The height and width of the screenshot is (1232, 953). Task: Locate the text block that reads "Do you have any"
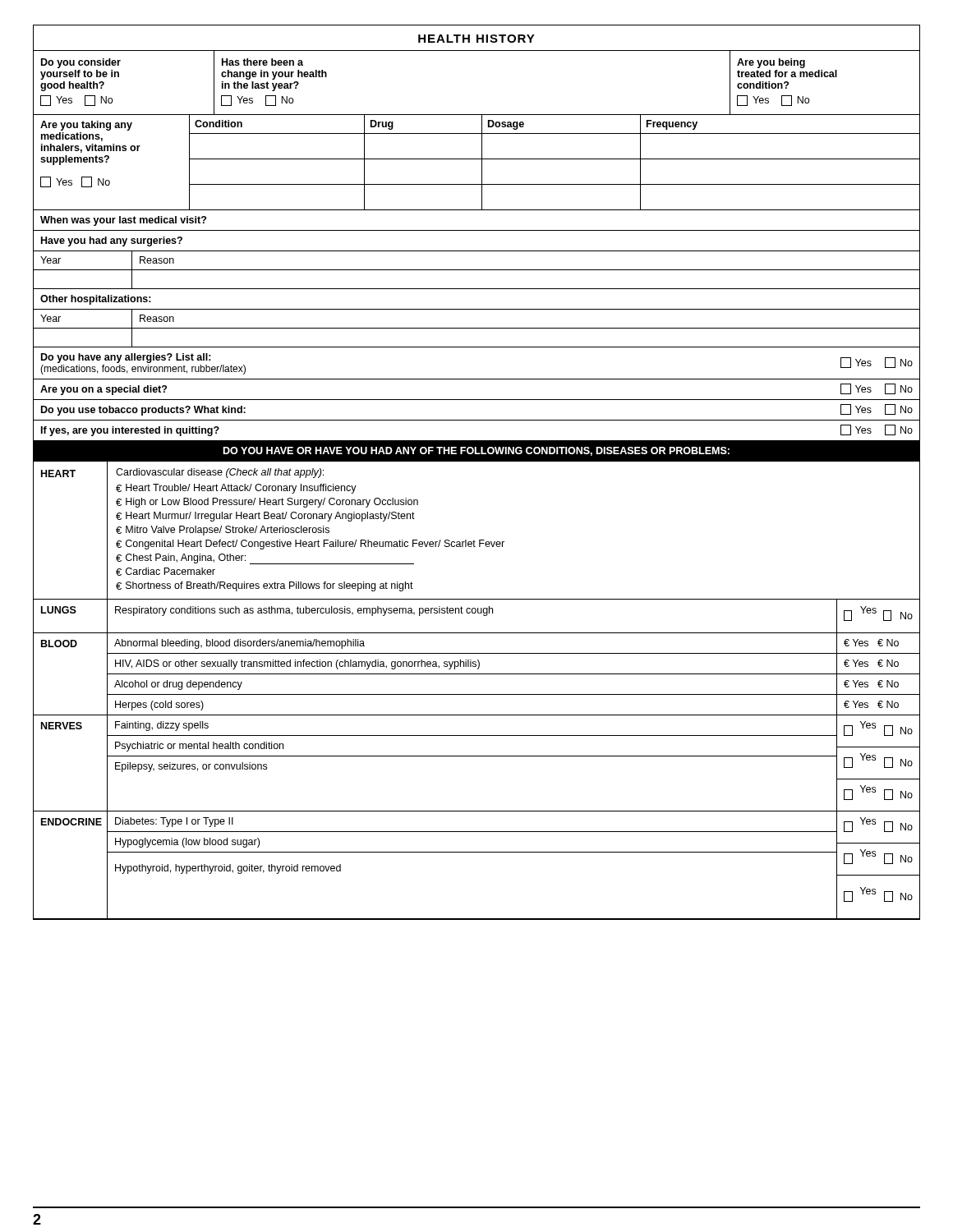point(147,363)
